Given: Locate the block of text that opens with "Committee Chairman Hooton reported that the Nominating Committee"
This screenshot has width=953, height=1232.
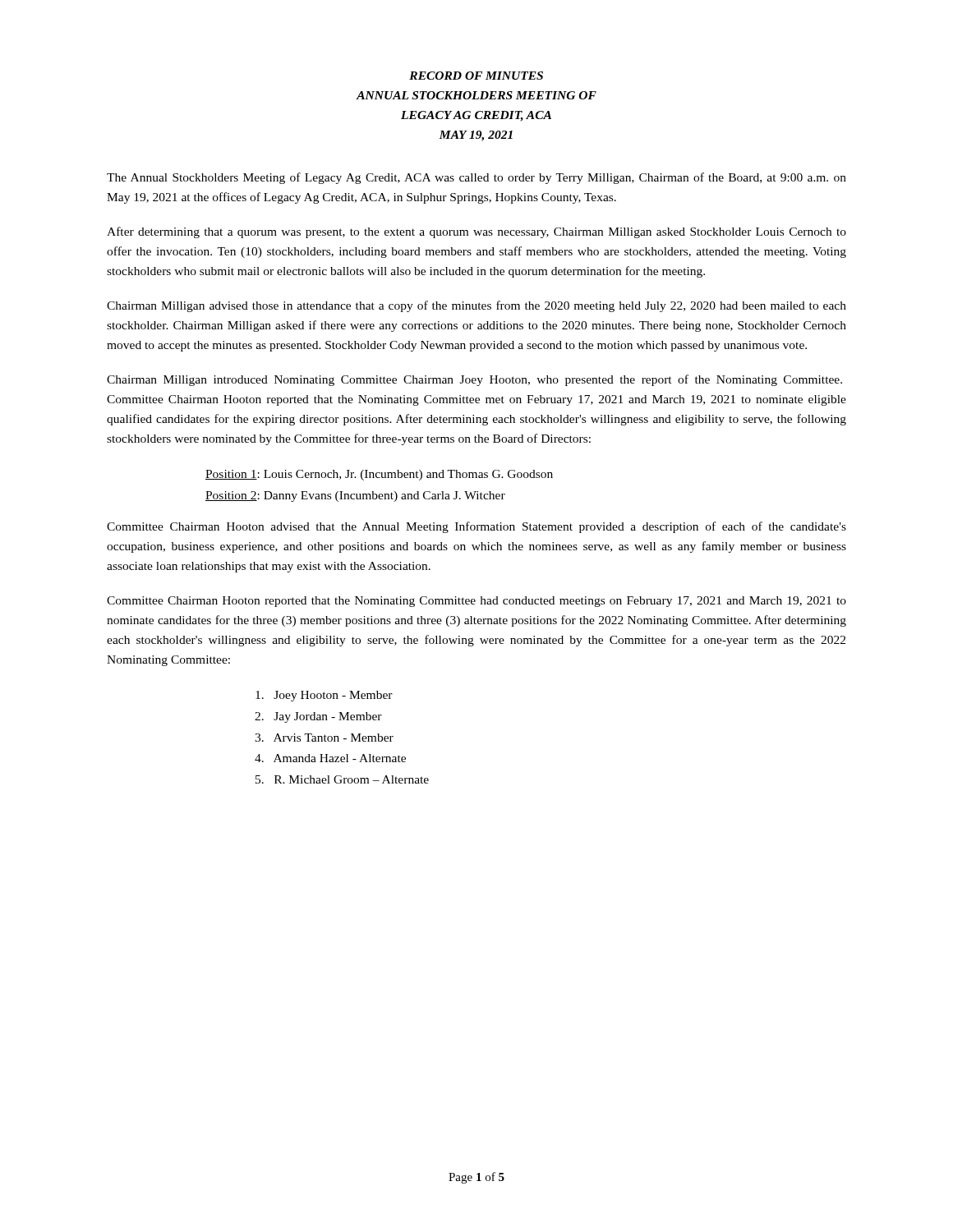Looking at the screenshot, I should (x=476, y=630).
